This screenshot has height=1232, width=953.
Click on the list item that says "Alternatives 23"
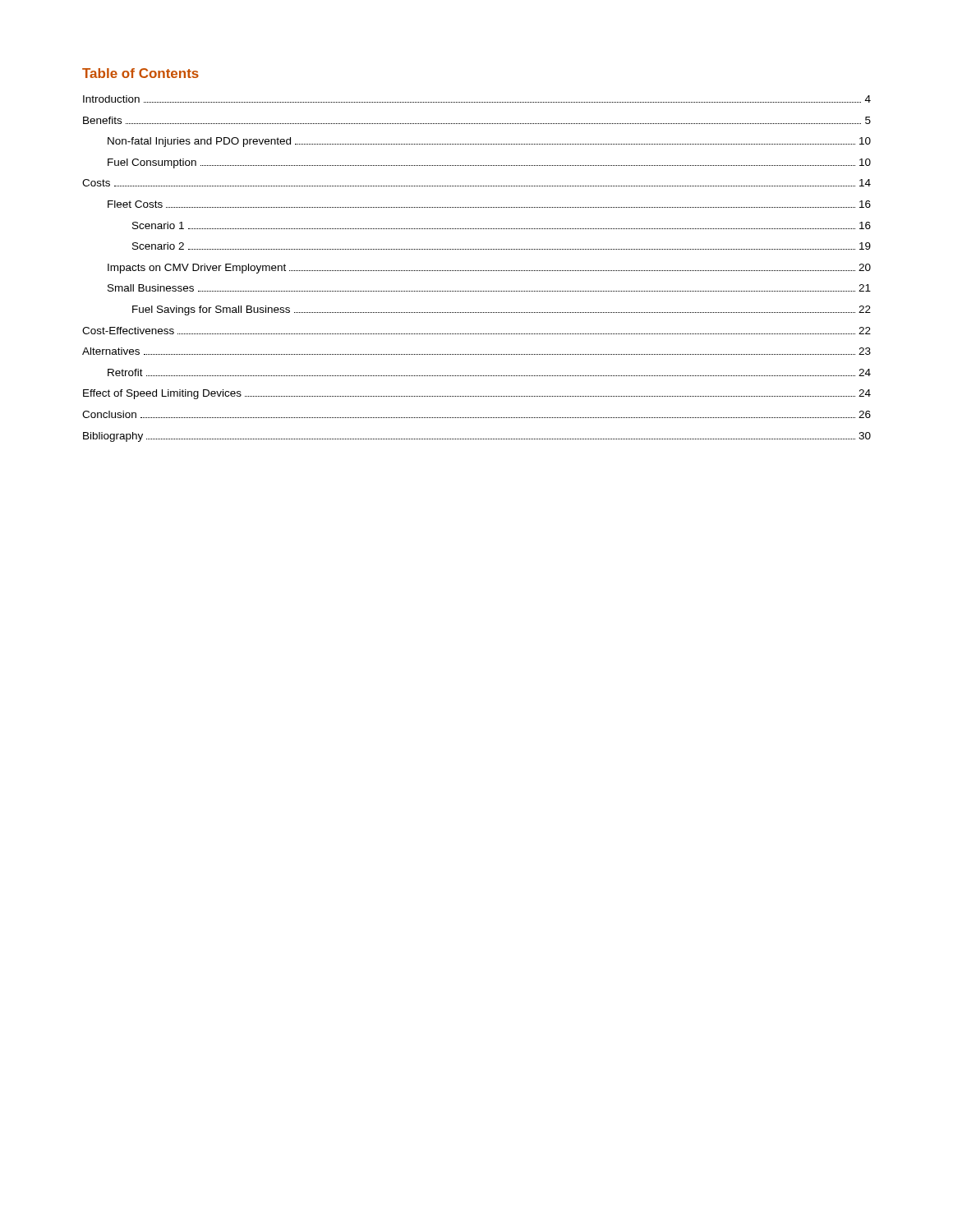point(476,351)
